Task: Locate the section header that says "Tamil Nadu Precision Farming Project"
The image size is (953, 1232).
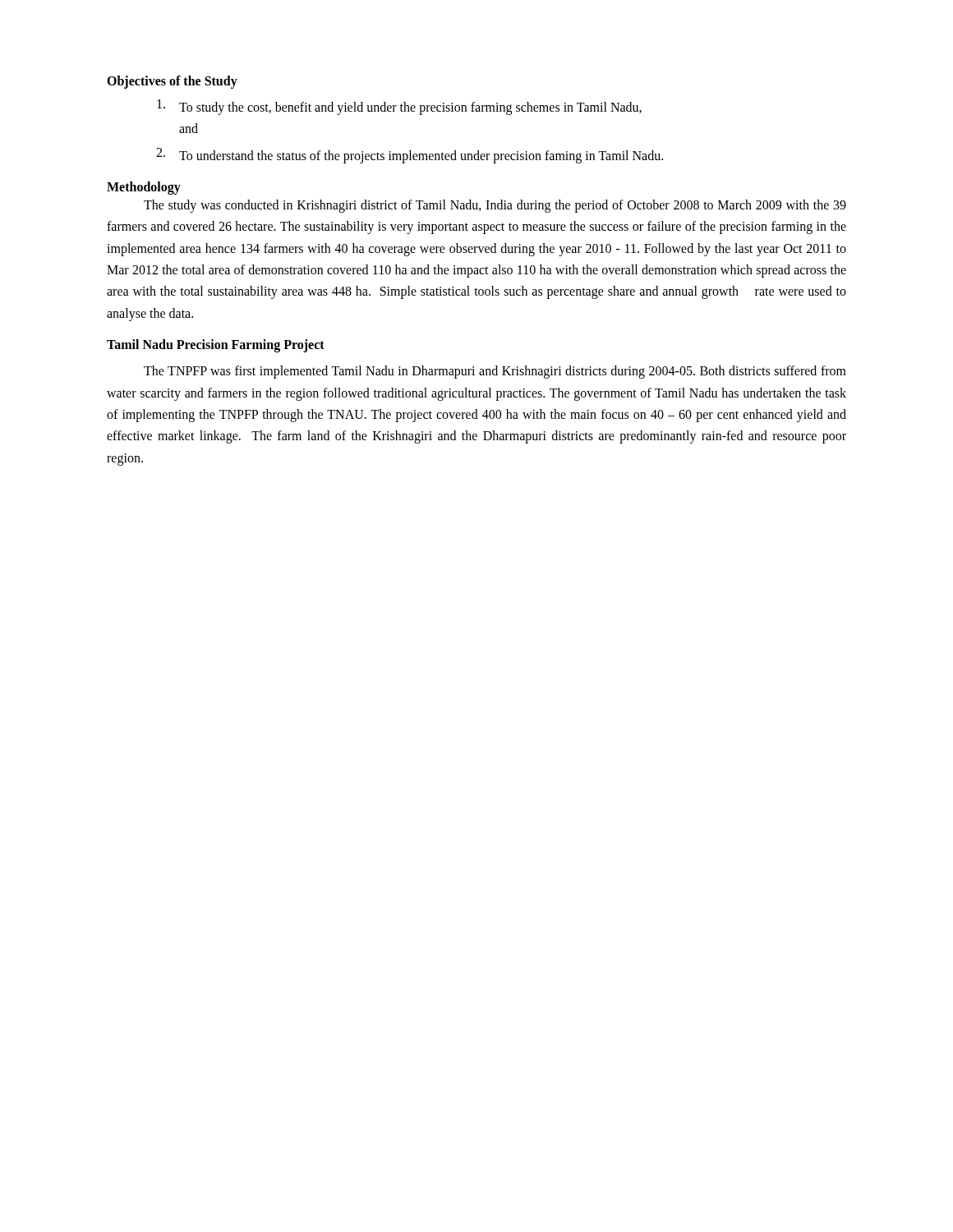Action: [216, 345]
